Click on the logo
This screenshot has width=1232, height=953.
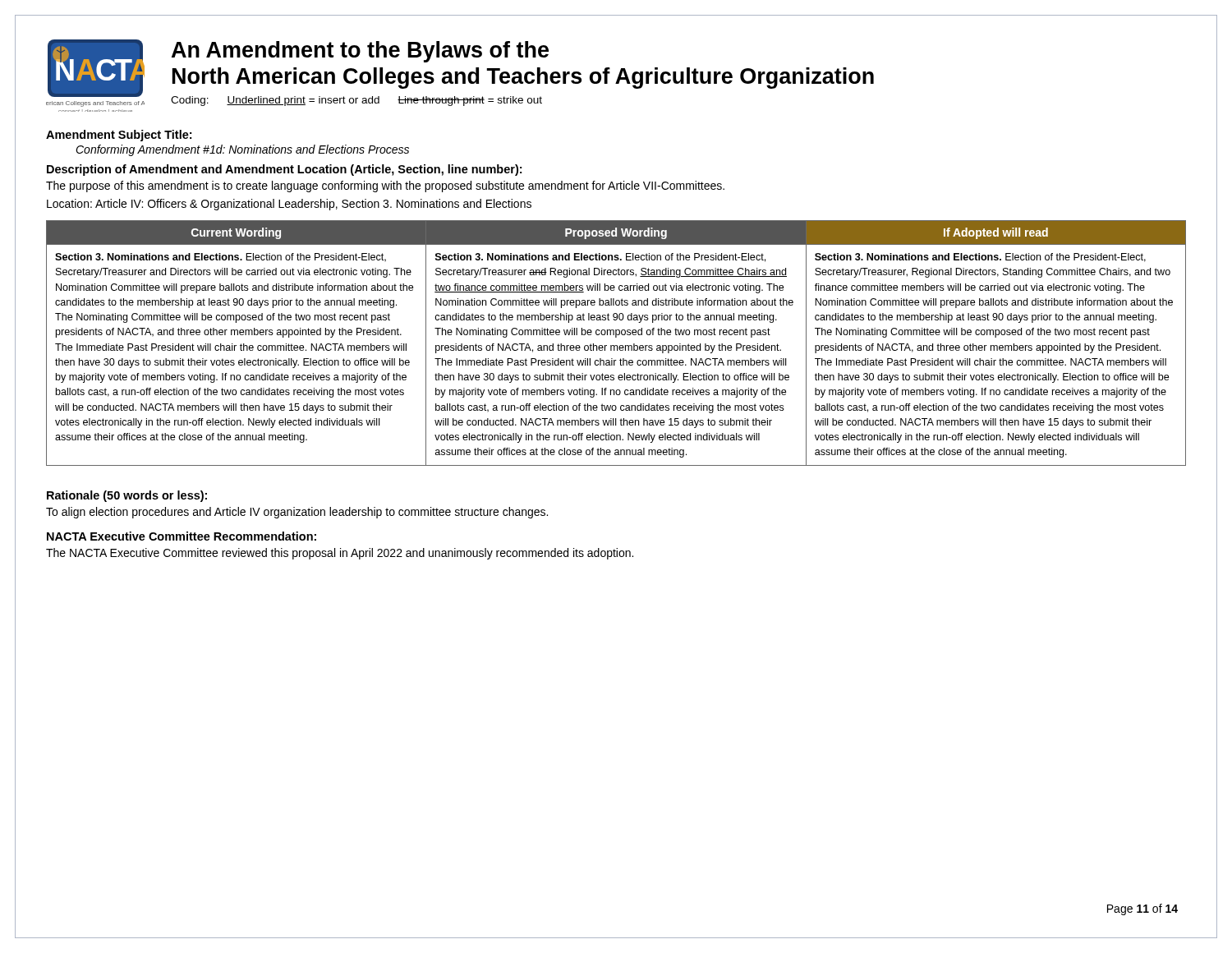pyautogui.click(x=99, y=75)
